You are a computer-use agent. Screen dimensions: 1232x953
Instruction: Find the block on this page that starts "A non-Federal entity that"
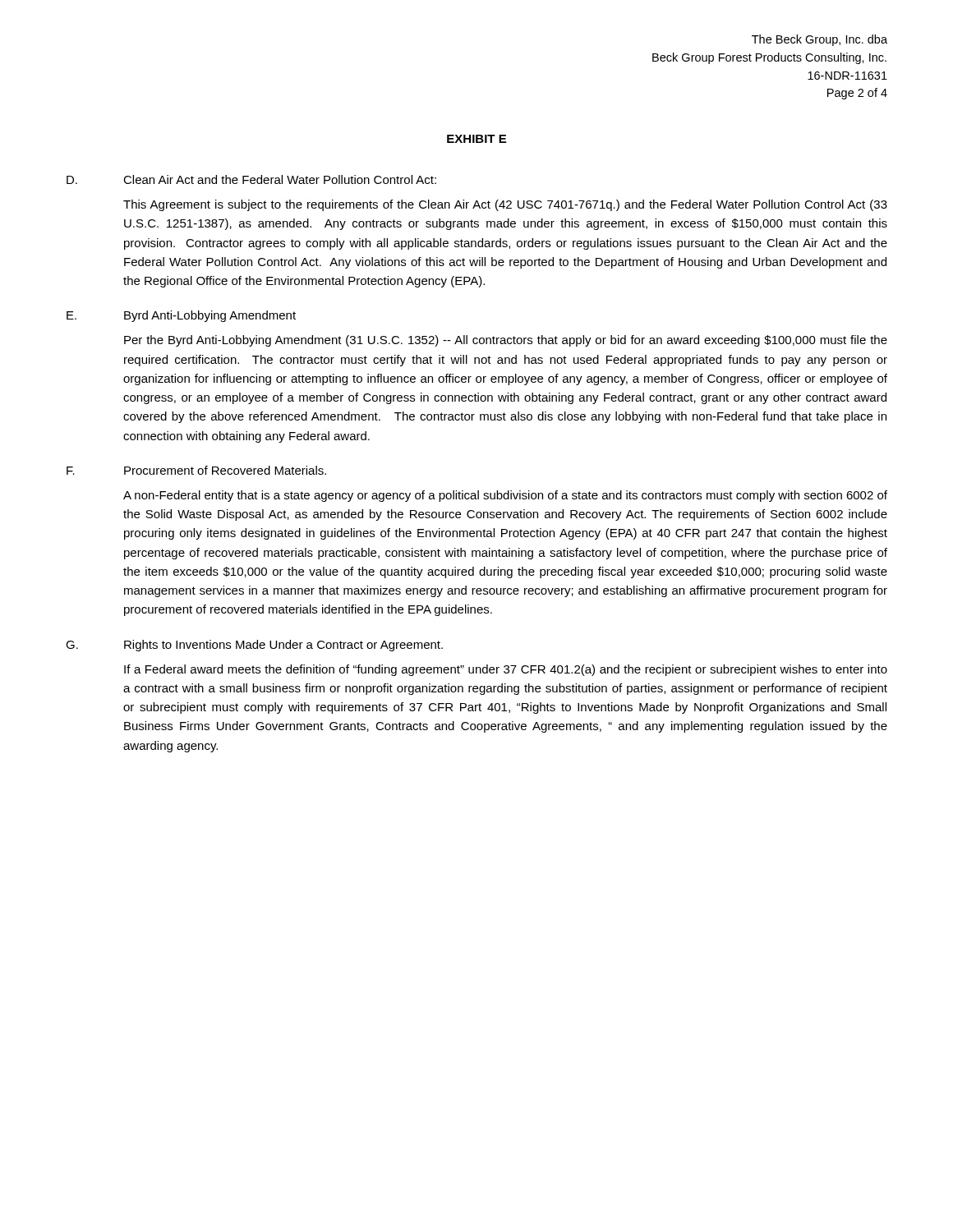click(x=505, y=552)
